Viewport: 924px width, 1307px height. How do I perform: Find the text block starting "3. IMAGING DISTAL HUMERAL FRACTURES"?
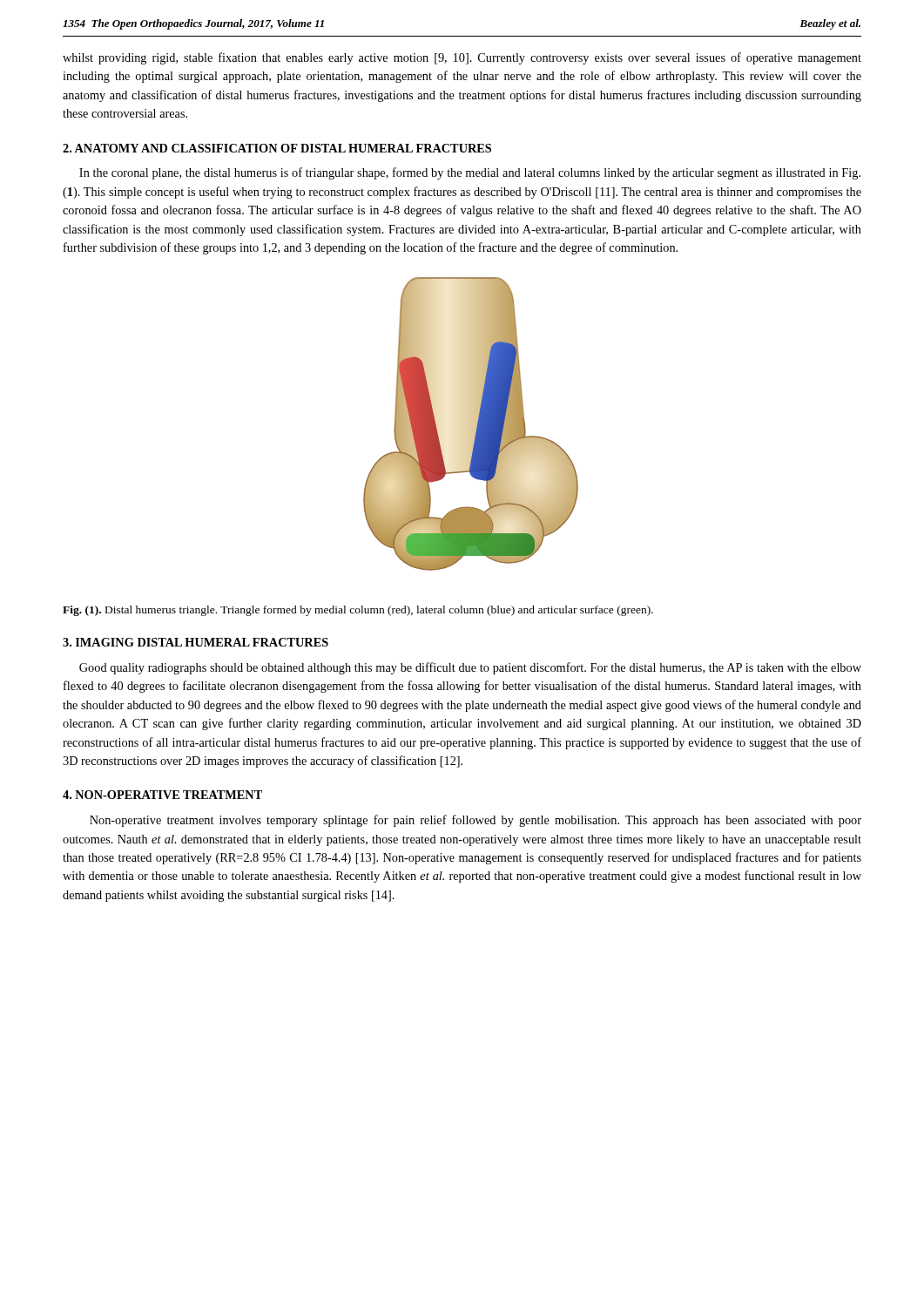(x=196, y=642)
